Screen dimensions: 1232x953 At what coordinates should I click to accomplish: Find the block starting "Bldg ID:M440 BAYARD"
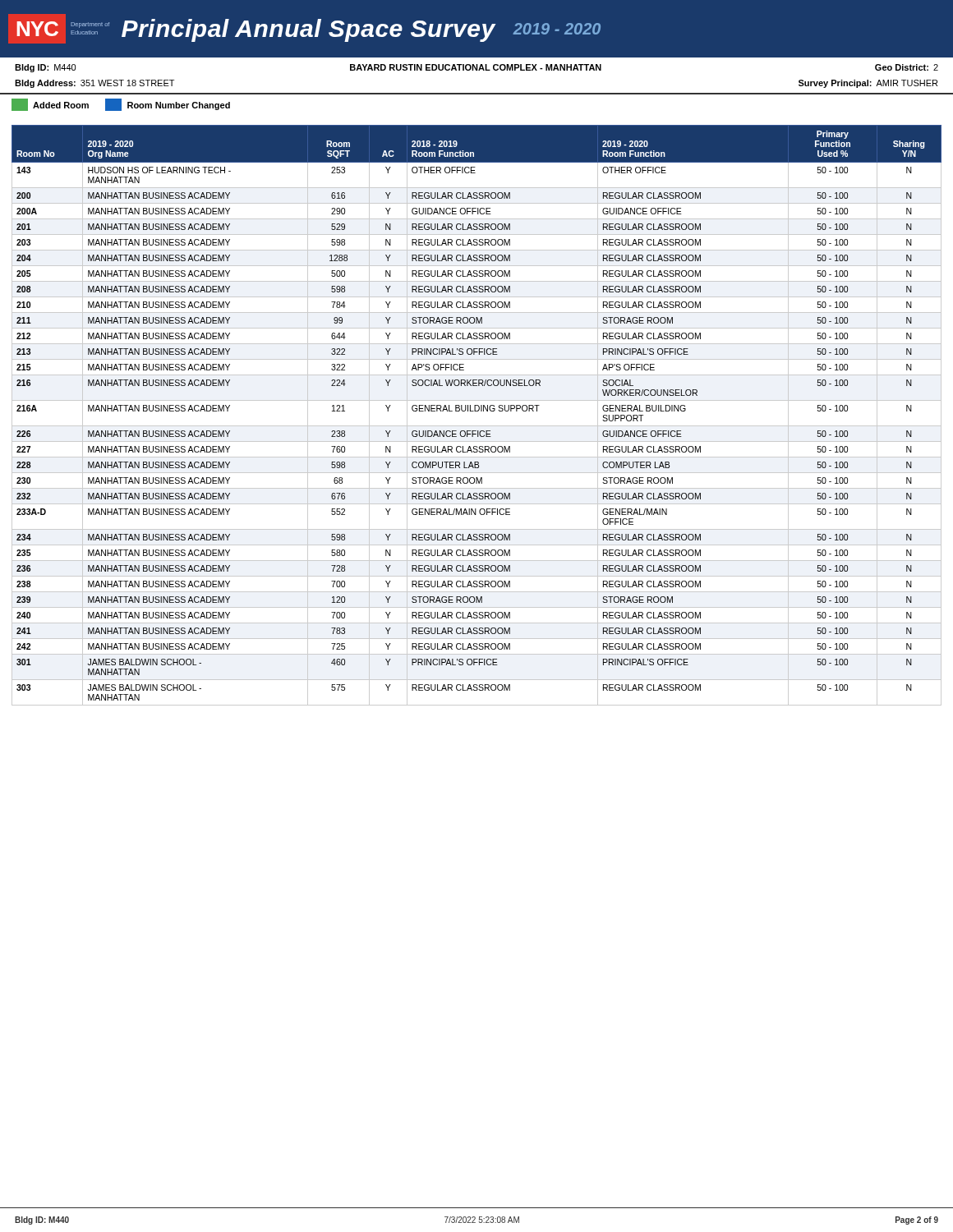pyautogui.click(x=476, y=67)
